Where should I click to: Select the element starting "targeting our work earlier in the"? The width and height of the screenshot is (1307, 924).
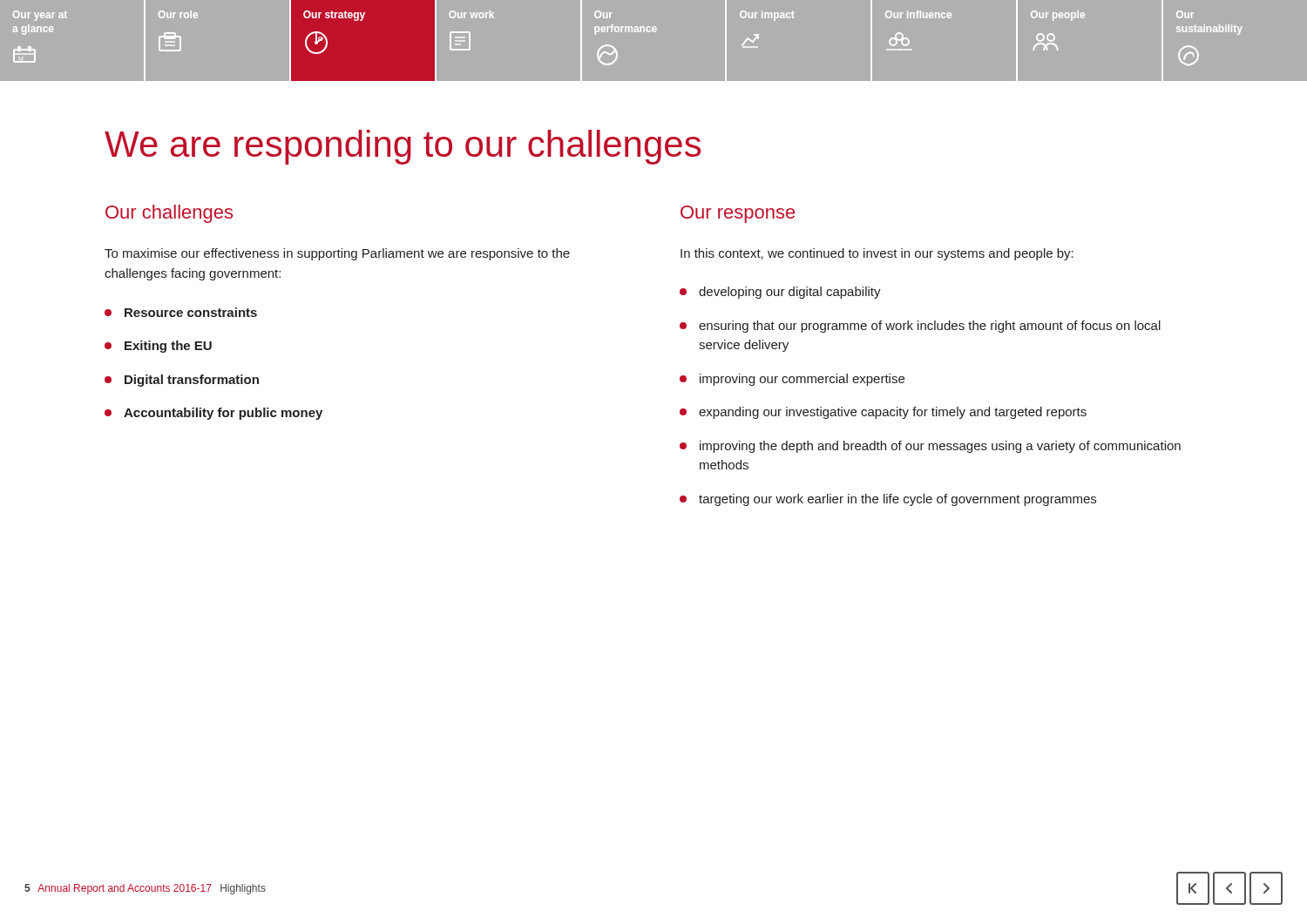(898, 498)
